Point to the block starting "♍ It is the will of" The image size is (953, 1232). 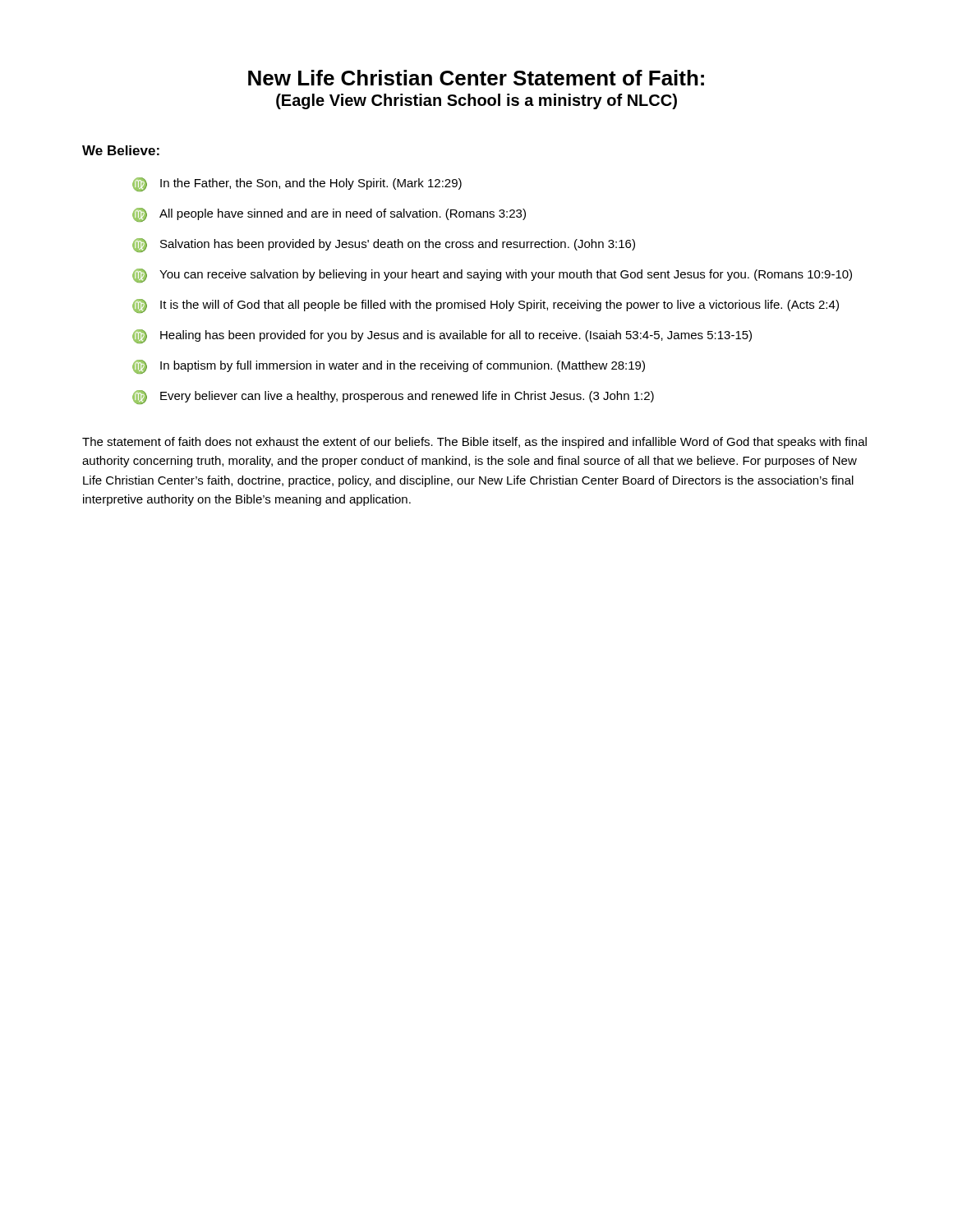pos(501,306)
